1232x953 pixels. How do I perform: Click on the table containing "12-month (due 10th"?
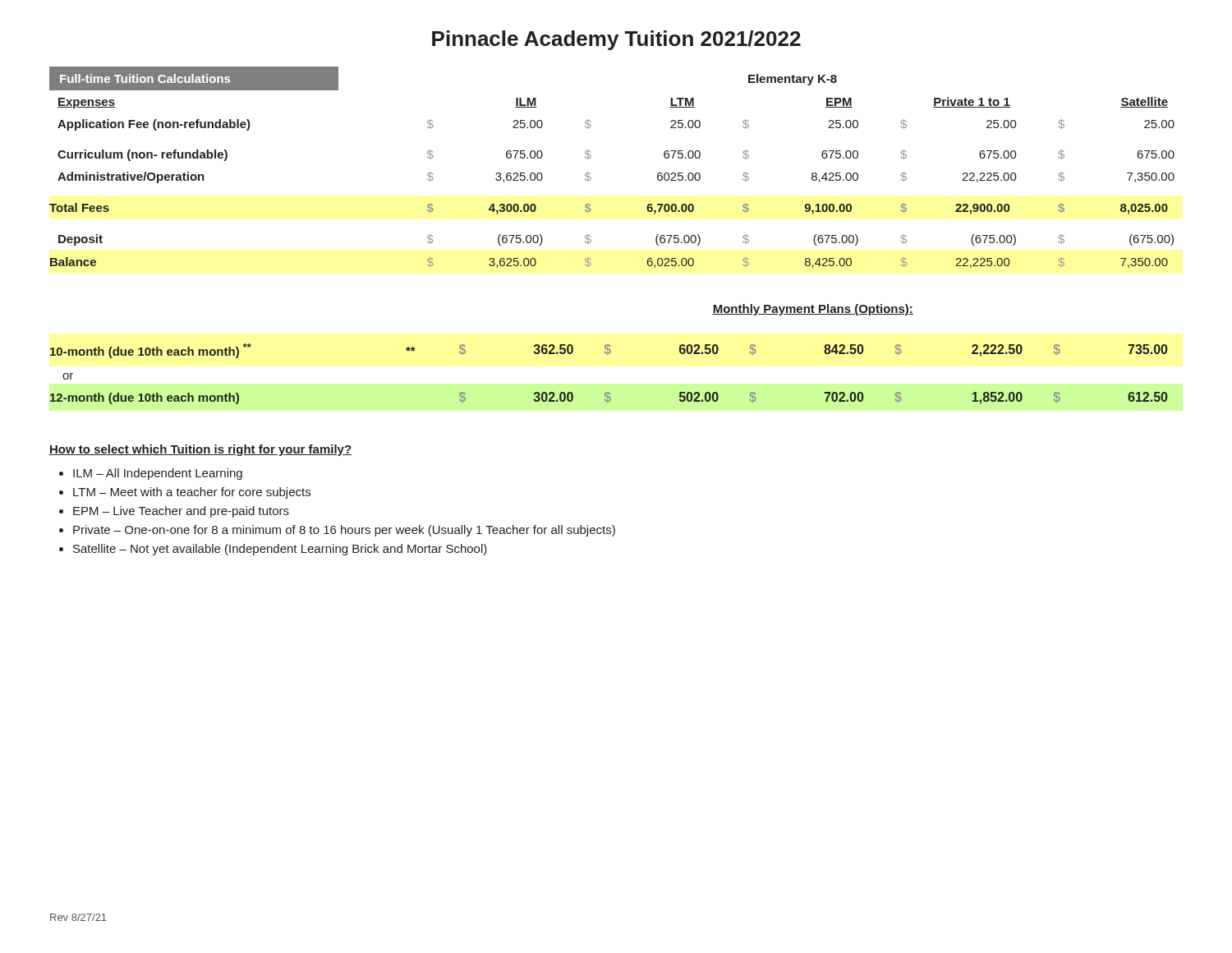(616, 354)
